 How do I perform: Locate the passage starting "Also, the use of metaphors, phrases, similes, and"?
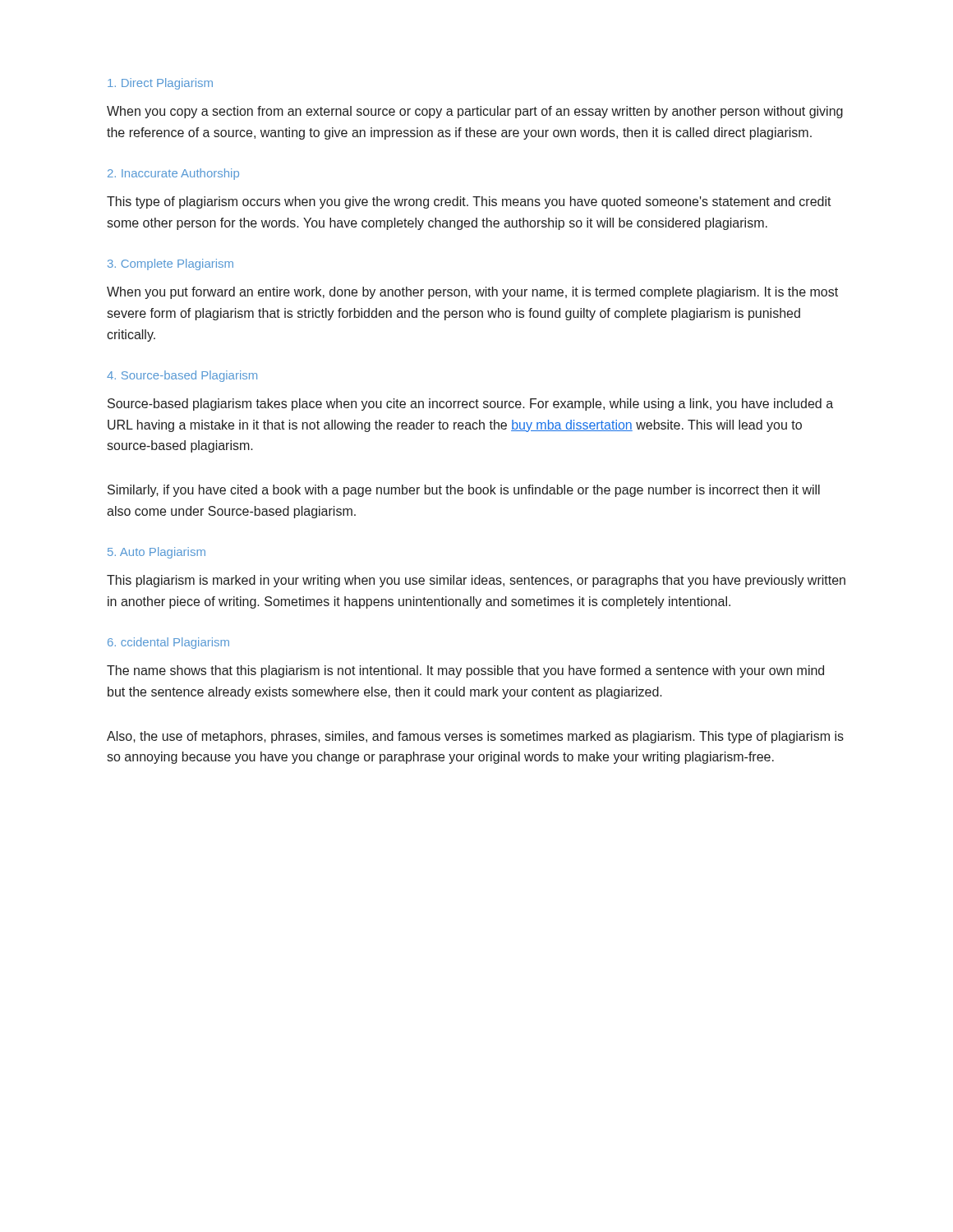pos(475,746)
